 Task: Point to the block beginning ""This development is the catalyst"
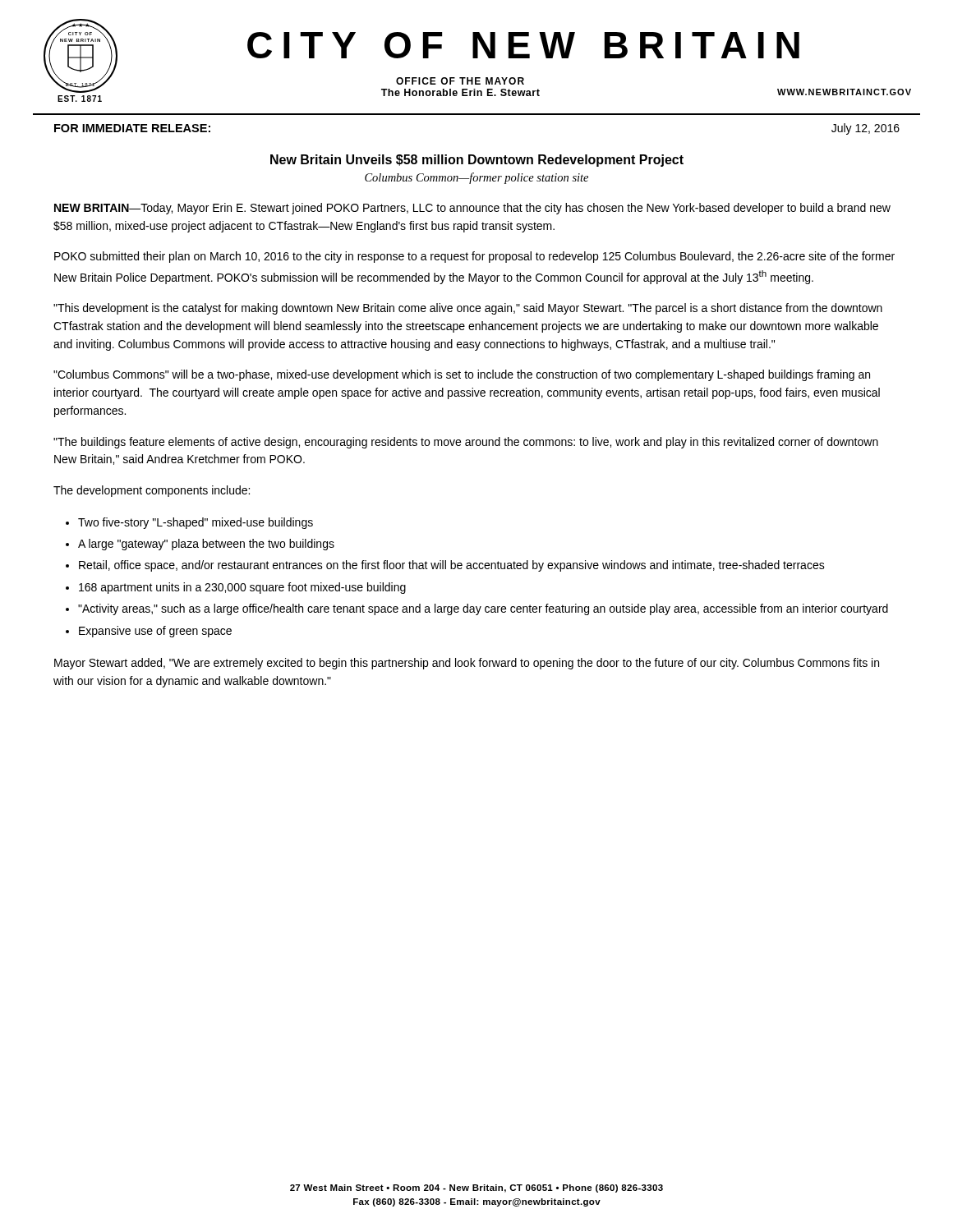pyautogui.click(x=468, y=326)
